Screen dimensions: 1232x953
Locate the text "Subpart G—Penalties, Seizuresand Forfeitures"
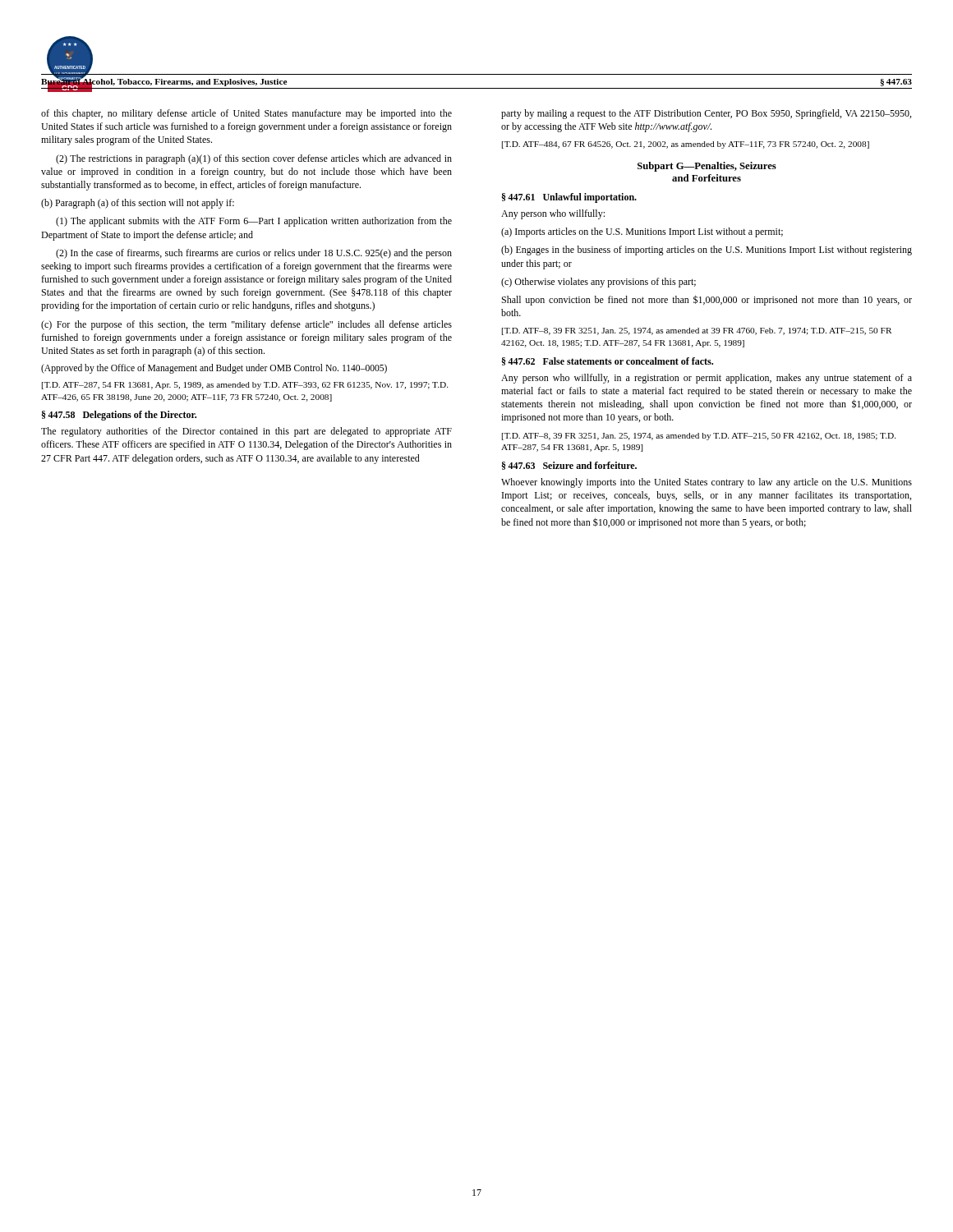coord(707,172)
